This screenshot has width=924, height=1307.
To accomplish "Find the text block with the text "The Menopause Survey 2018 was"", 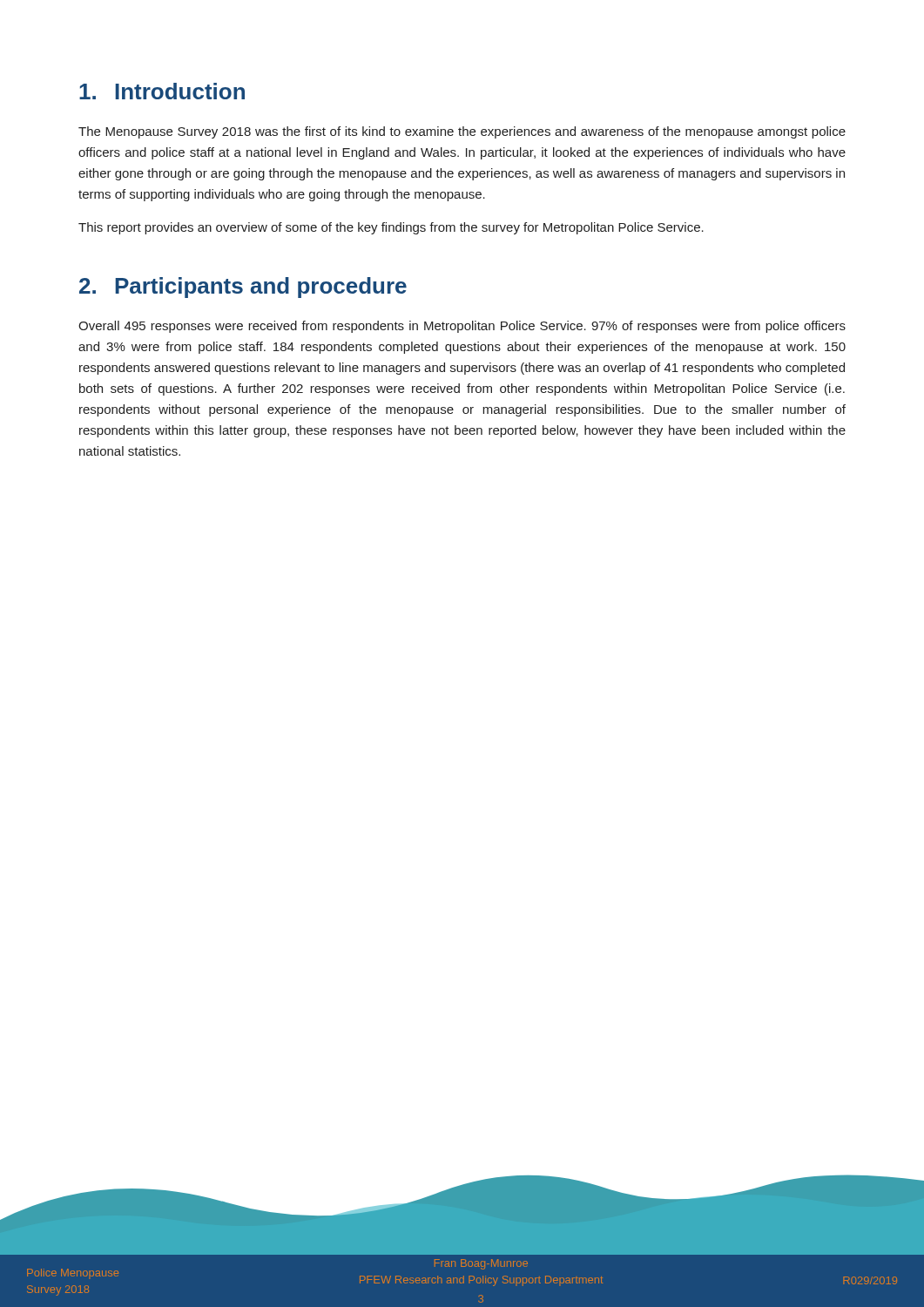I will tap(462, 163).
